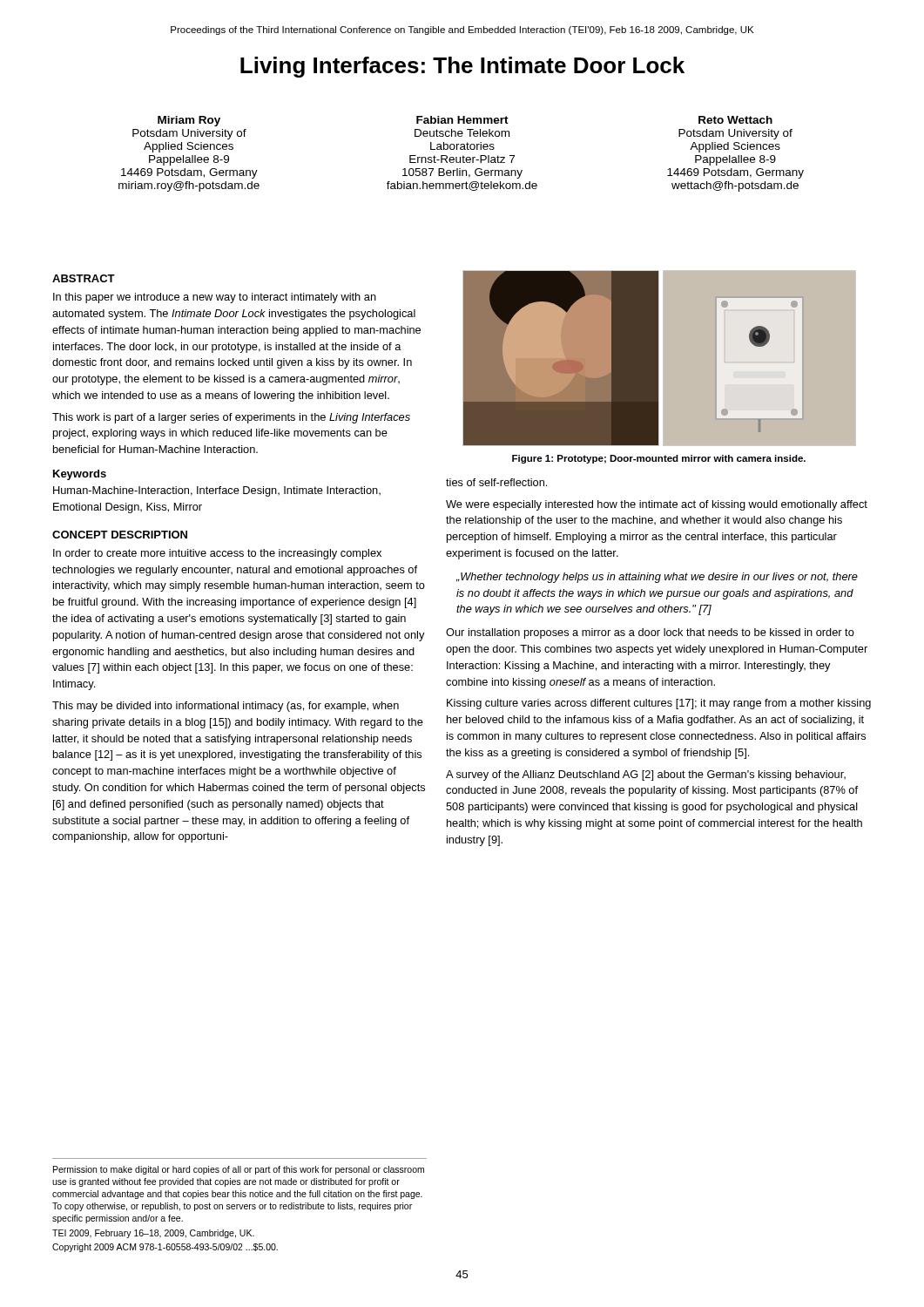
Task: Select the region starting "Permission to make digital or hard copies of"
Action: [240, 1208]
